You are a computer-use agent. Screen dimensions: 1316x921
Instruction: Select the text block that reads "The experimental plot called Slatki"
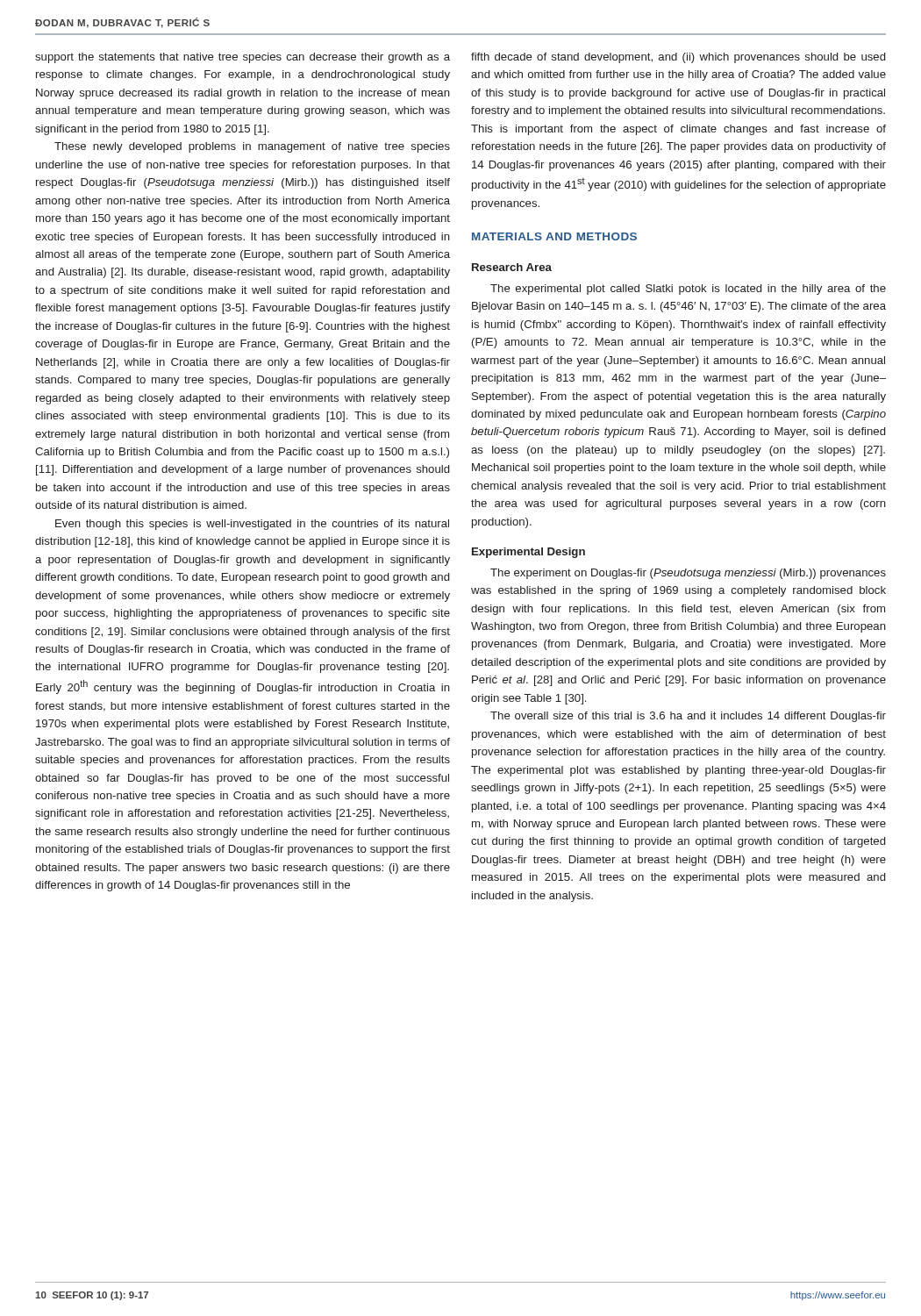(678, 405)
